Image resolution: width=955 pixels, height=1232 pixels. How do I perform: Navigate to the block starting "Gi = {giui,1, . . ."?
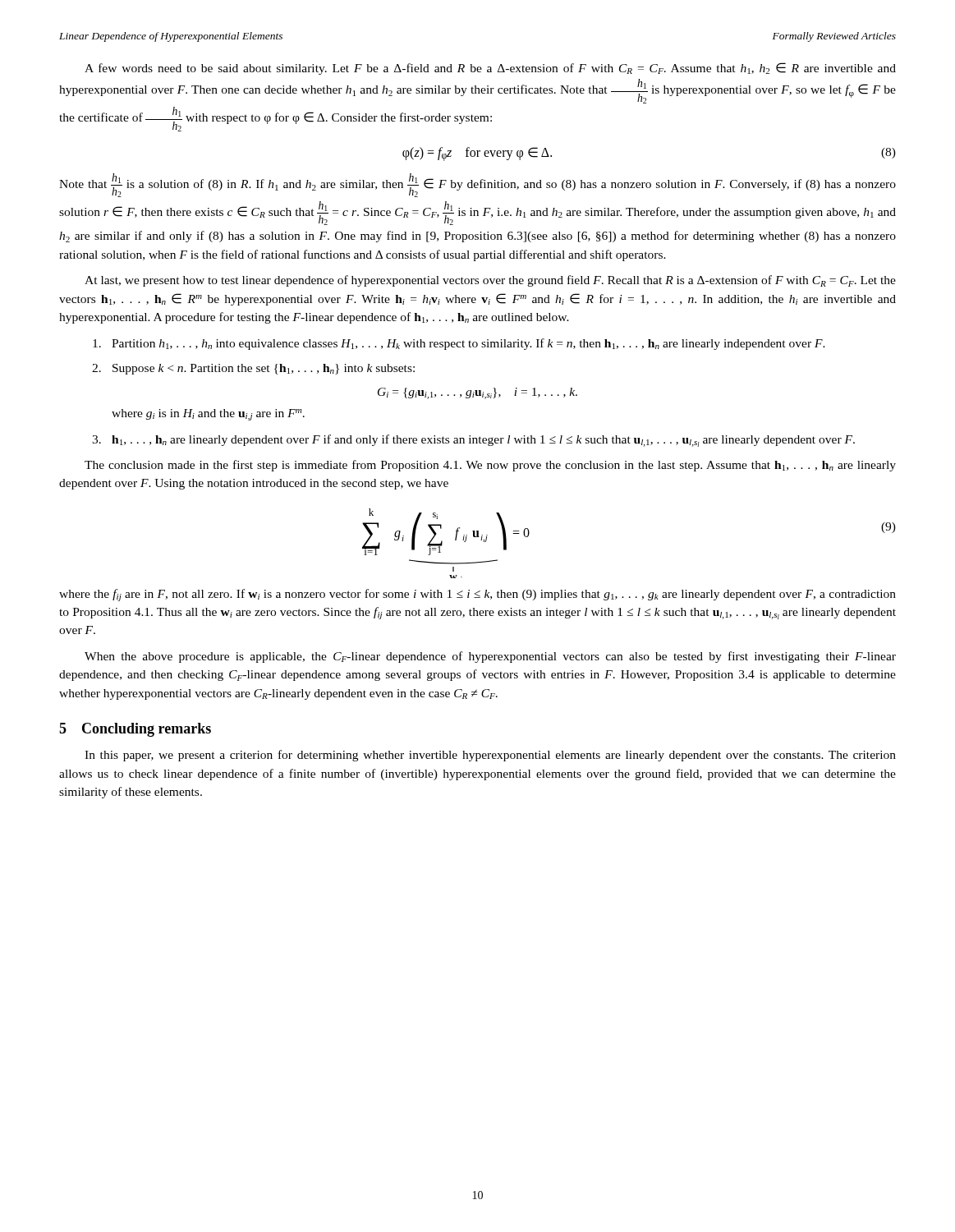[478, 392]
